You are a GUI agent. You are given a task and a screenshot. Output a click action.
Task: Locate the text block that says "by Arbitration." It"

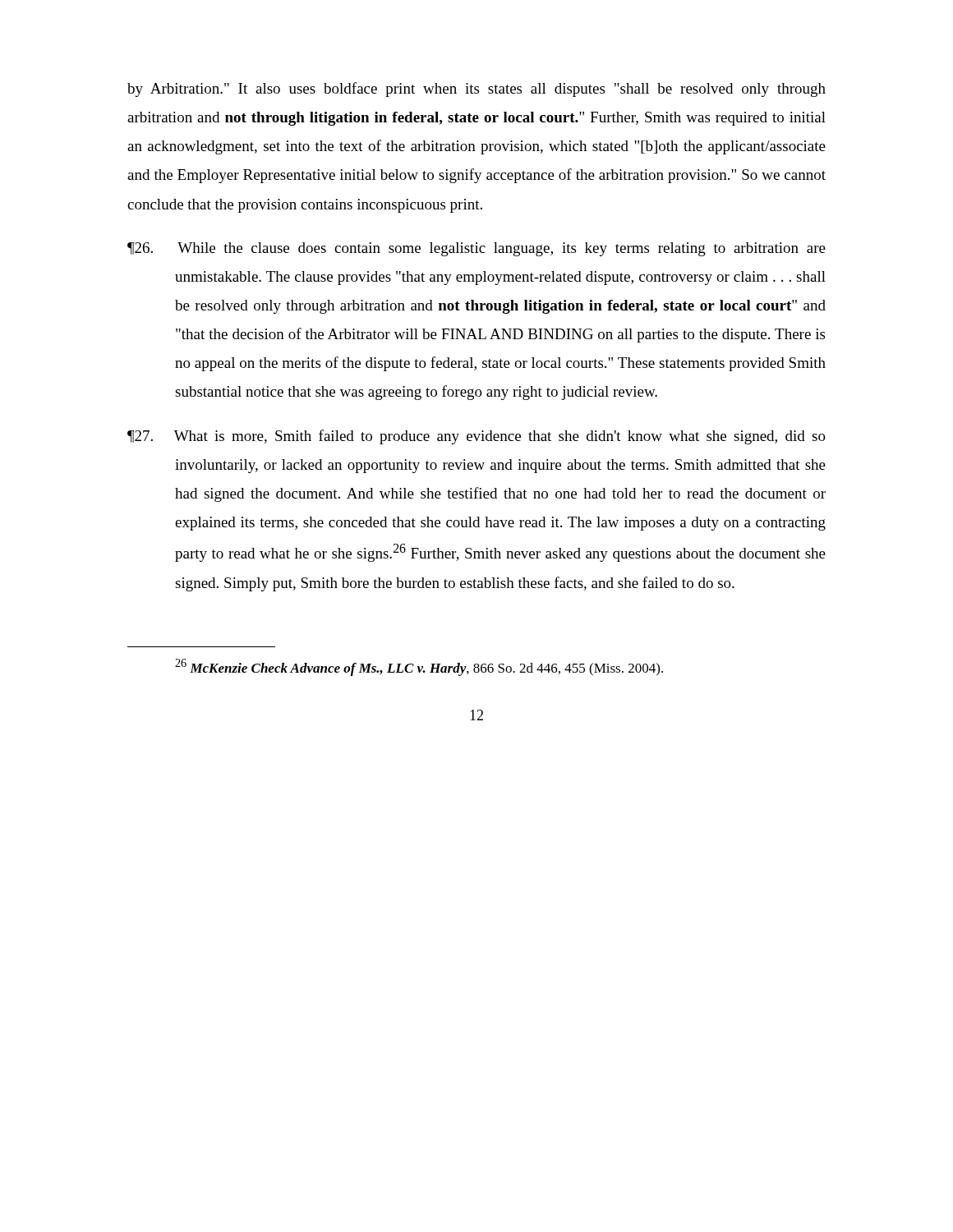476,146
